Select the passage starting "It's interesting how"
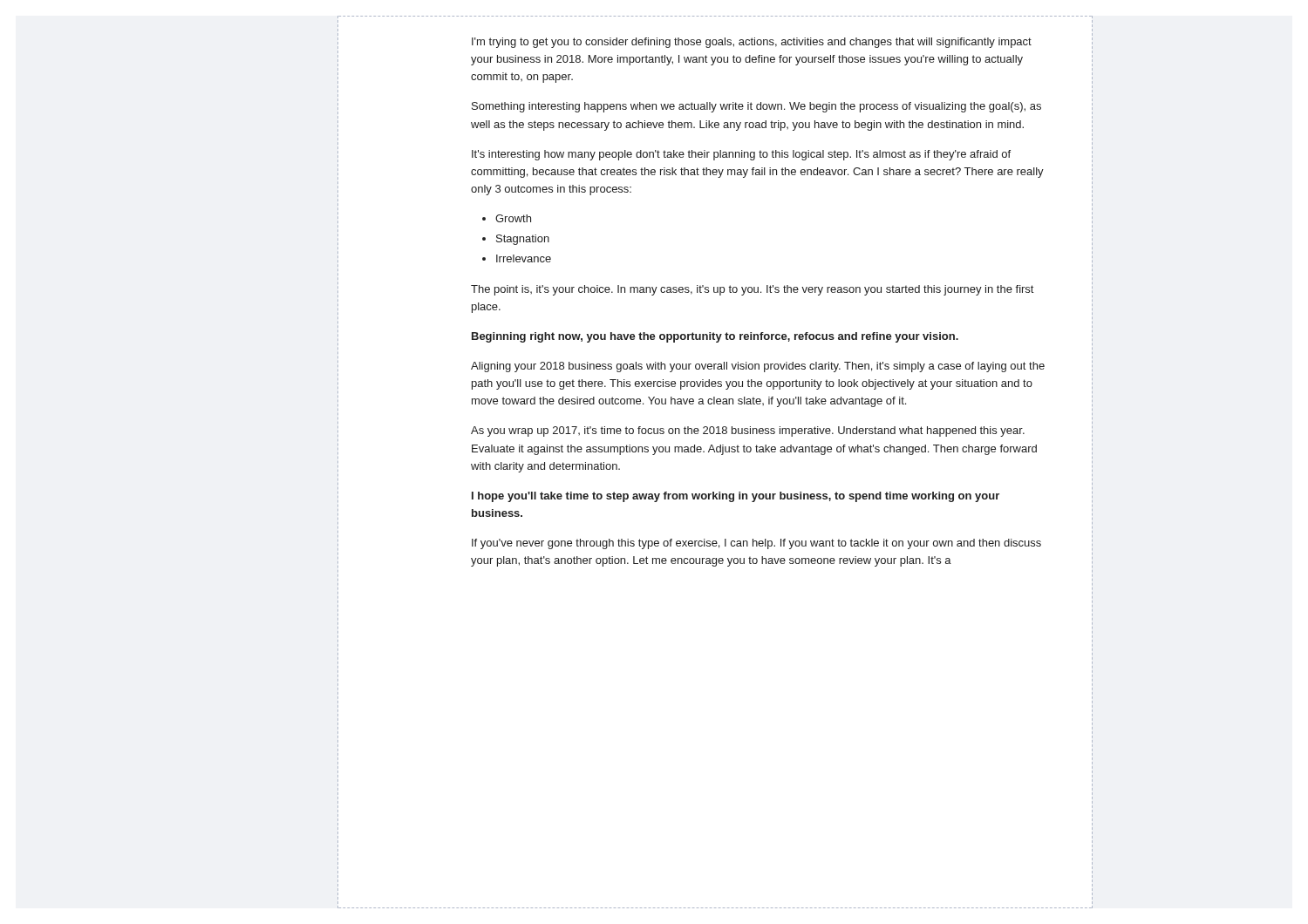The image size is (1308, 924). pyautogui.click(x=759, y=172)
